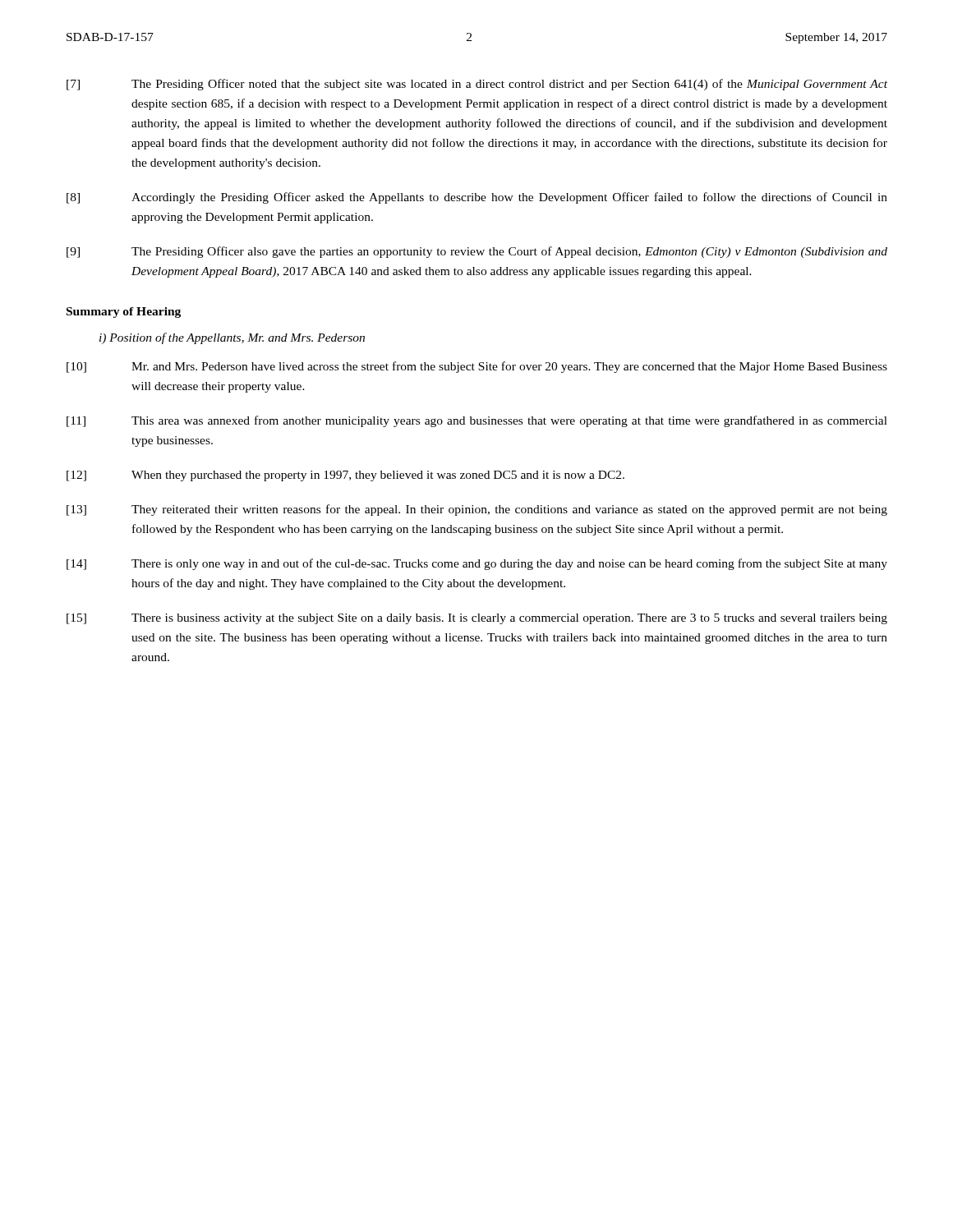Locate the block of text that opens with "[11] This area was annexed from another municipality"
Viewport: 953px width, 1232px height.
[476, 431]
